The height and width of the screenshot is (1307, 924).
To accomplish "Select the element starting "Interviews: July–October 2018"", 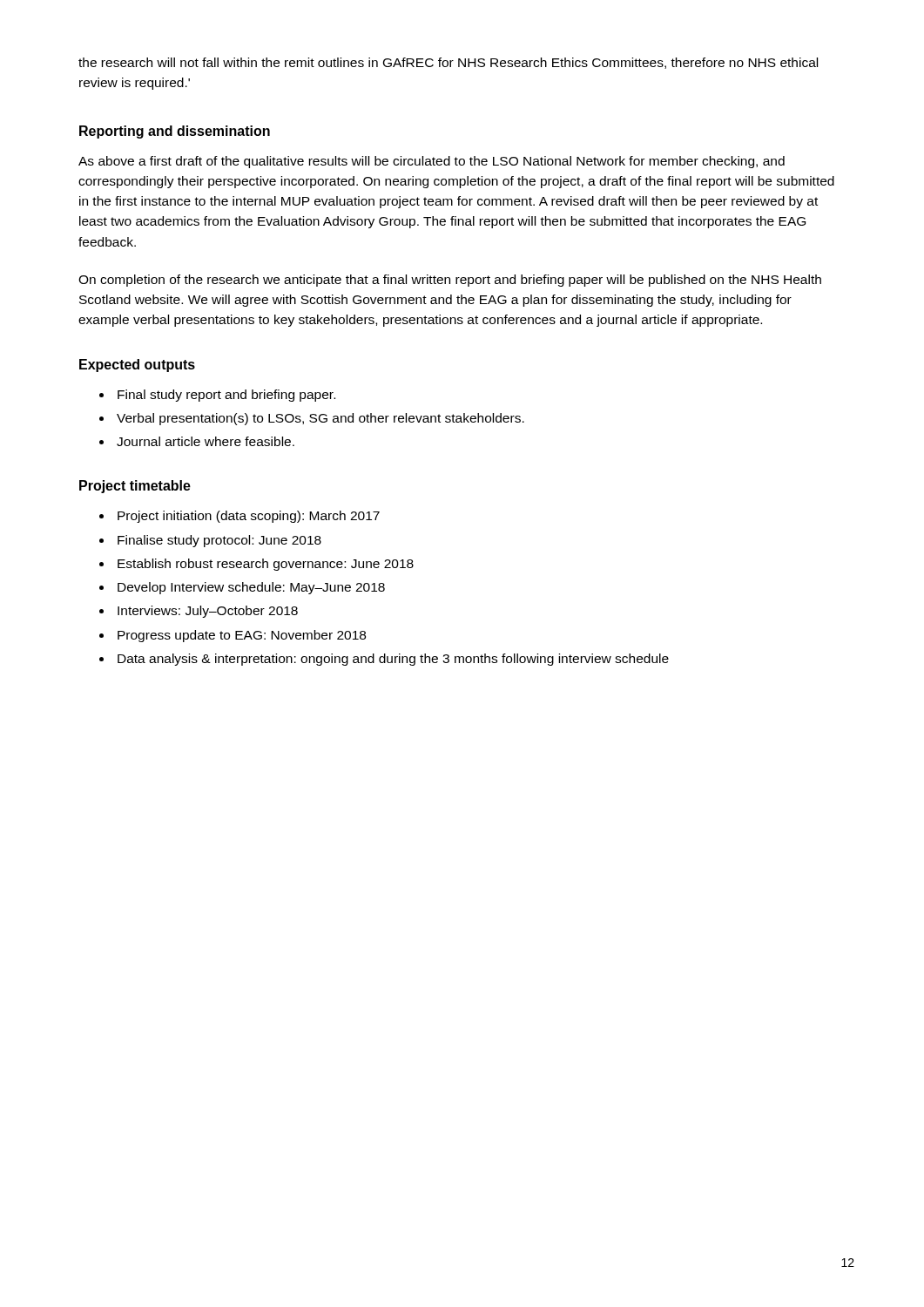I will click(207, 611).
